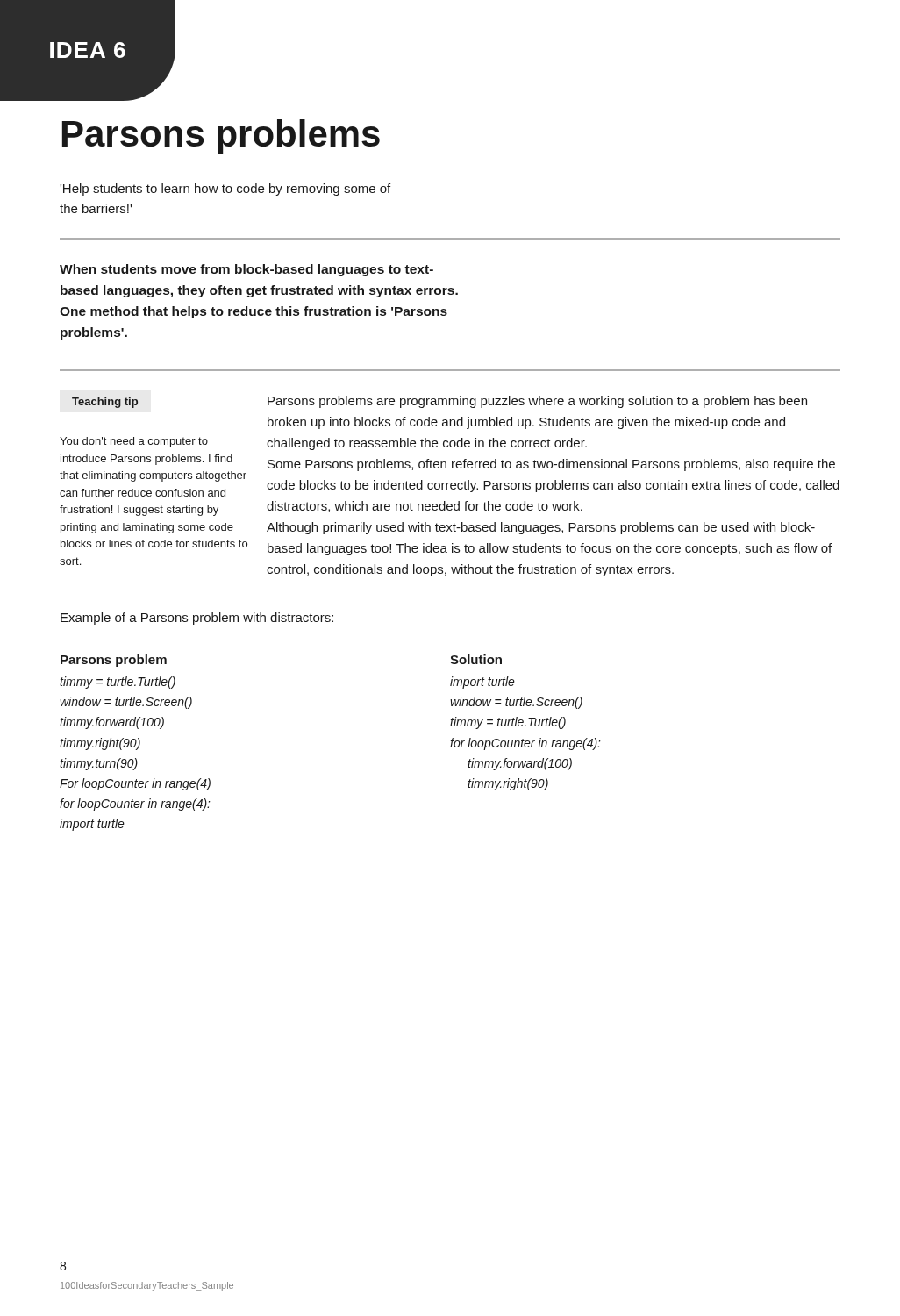Image resolution: width=900 pixels, height=1316 pixels.
Task: Select the text block that says "When students move"
Action: [450, 301]
